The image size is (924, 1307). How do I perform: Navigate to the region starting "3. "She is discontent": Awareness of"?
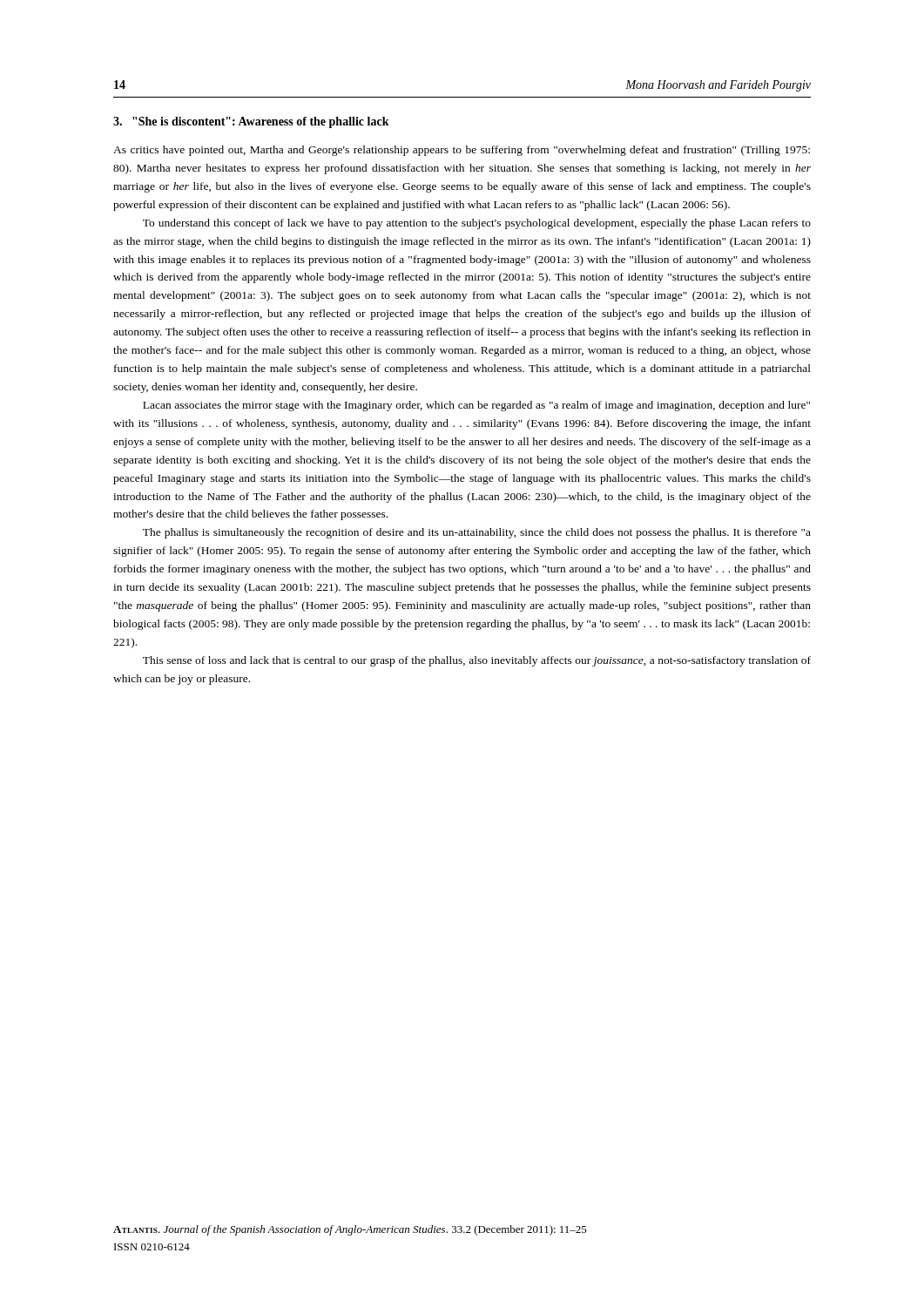251,122
